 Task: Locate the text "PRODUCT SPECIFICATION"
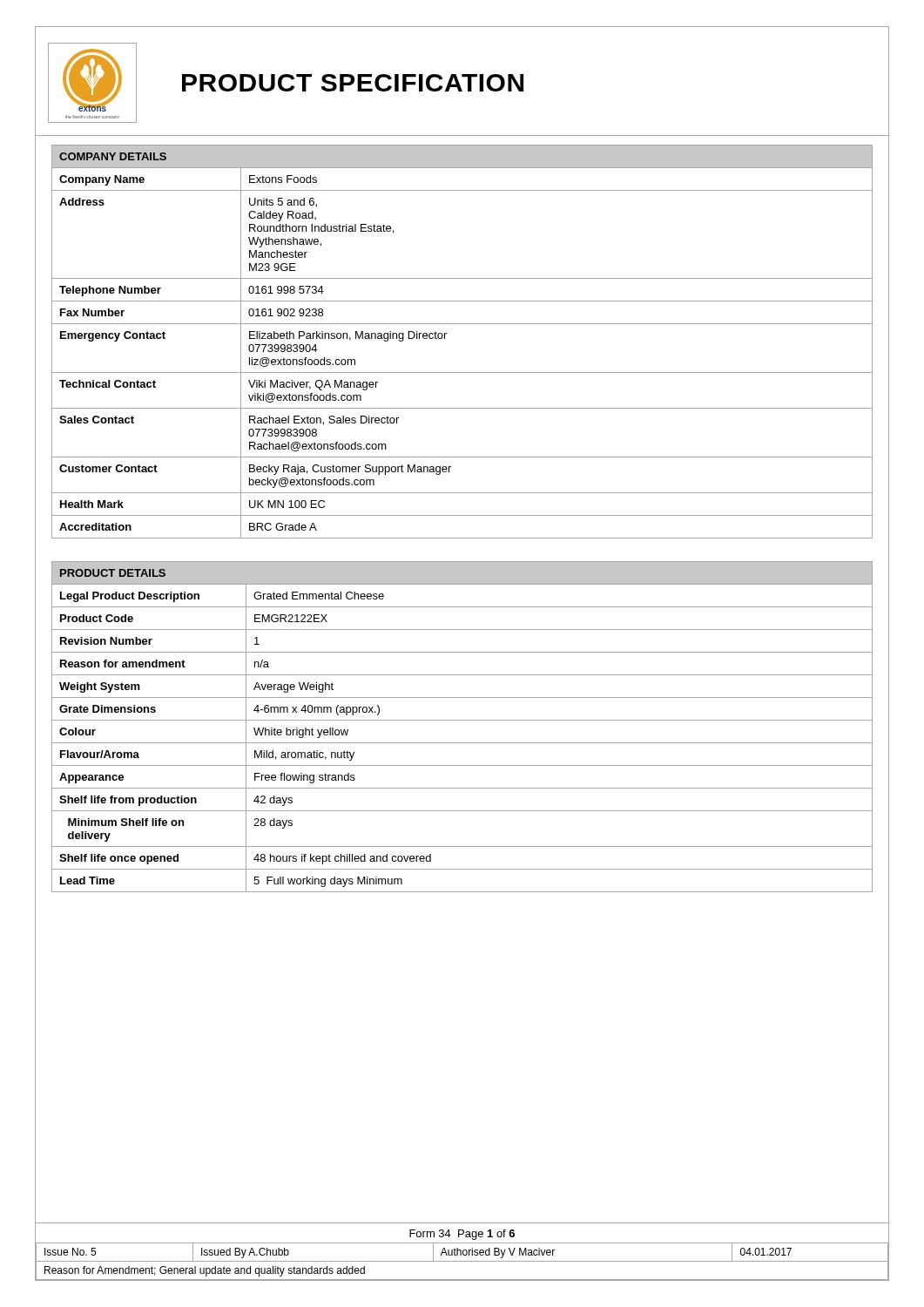[353, 82]
